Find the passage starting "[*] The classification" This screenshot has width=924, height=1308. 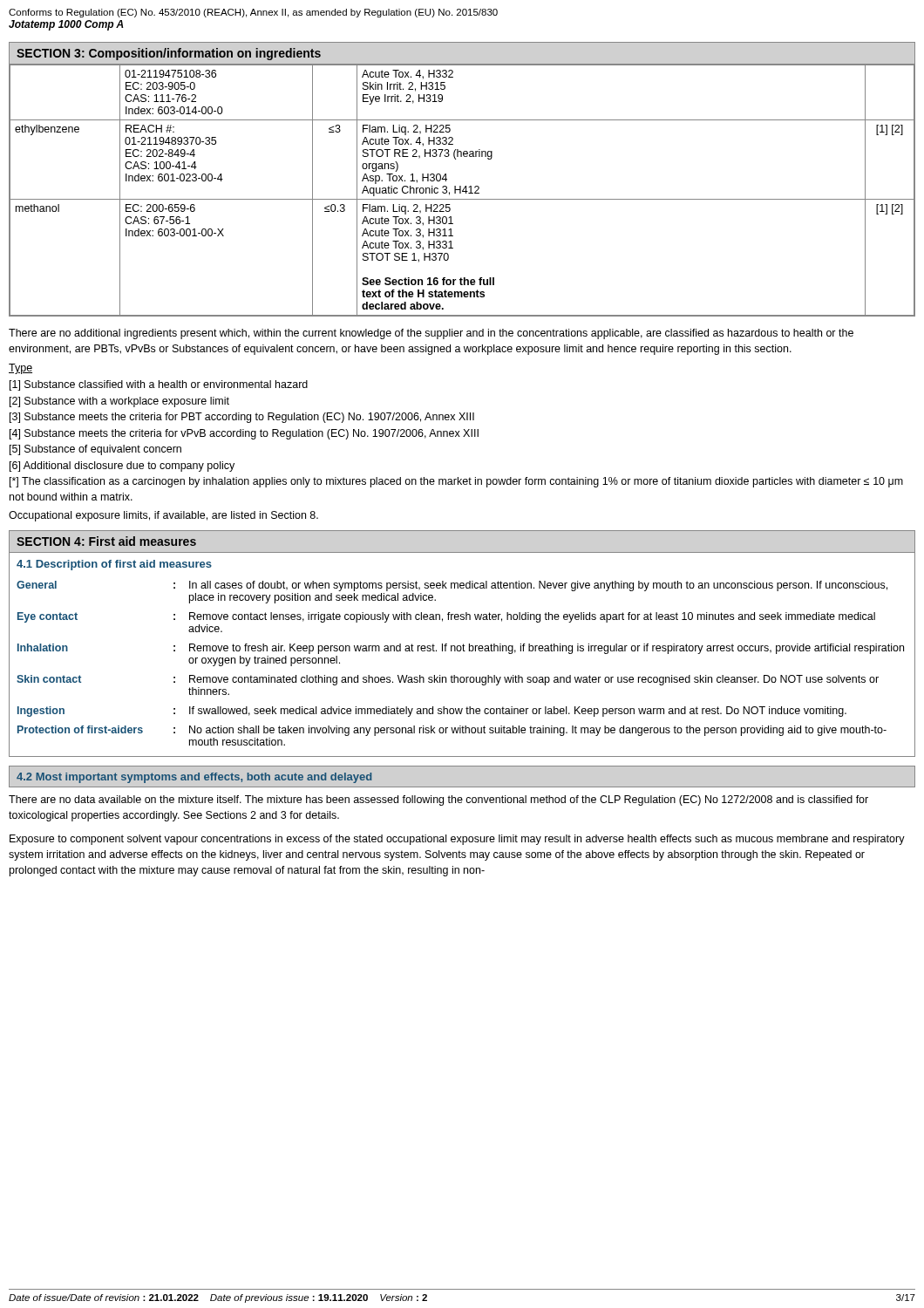click(x=456, y=489)
